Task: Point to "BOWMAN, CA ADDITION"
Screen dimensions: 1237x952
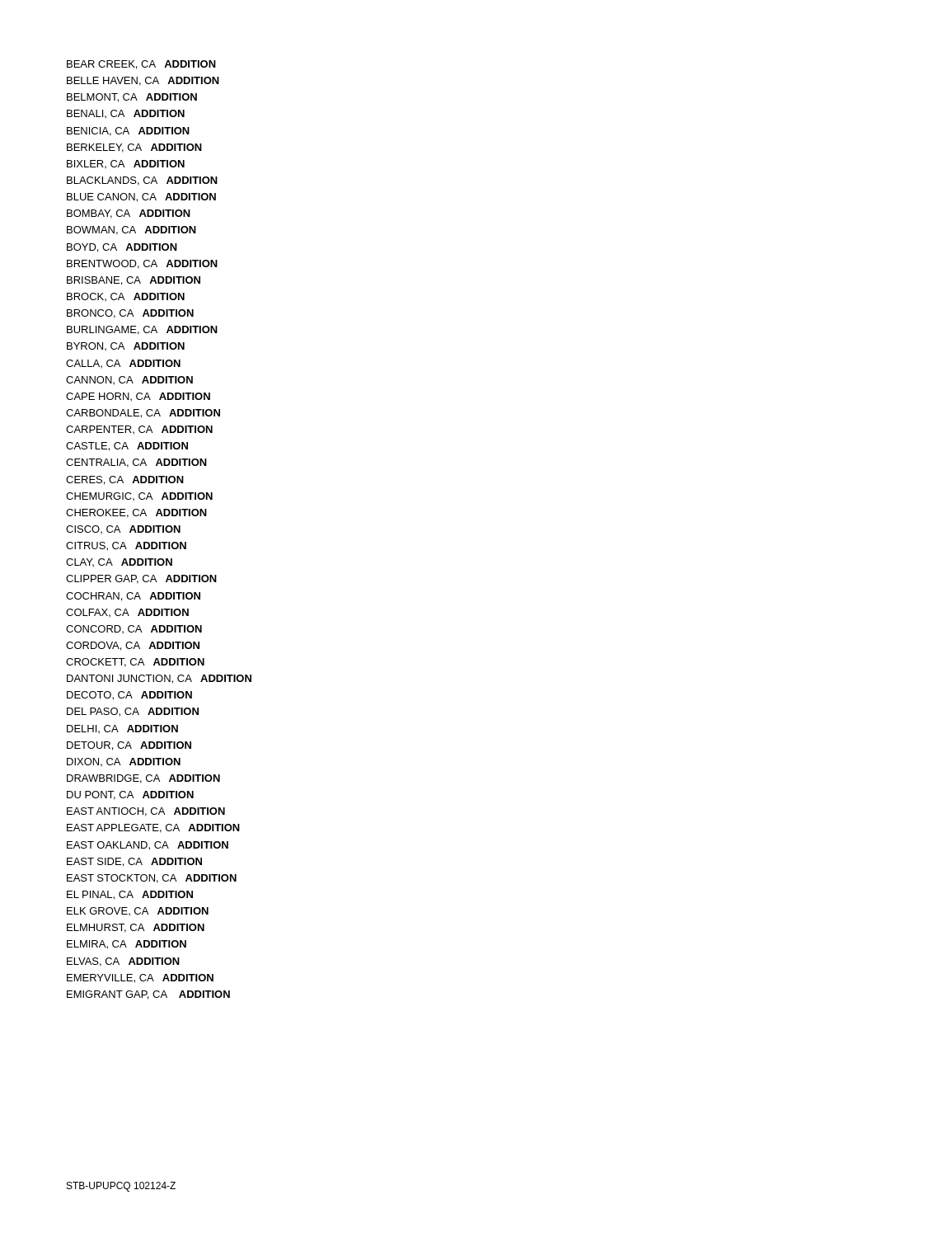Action: pyautogui.click(x=131, y=230)
